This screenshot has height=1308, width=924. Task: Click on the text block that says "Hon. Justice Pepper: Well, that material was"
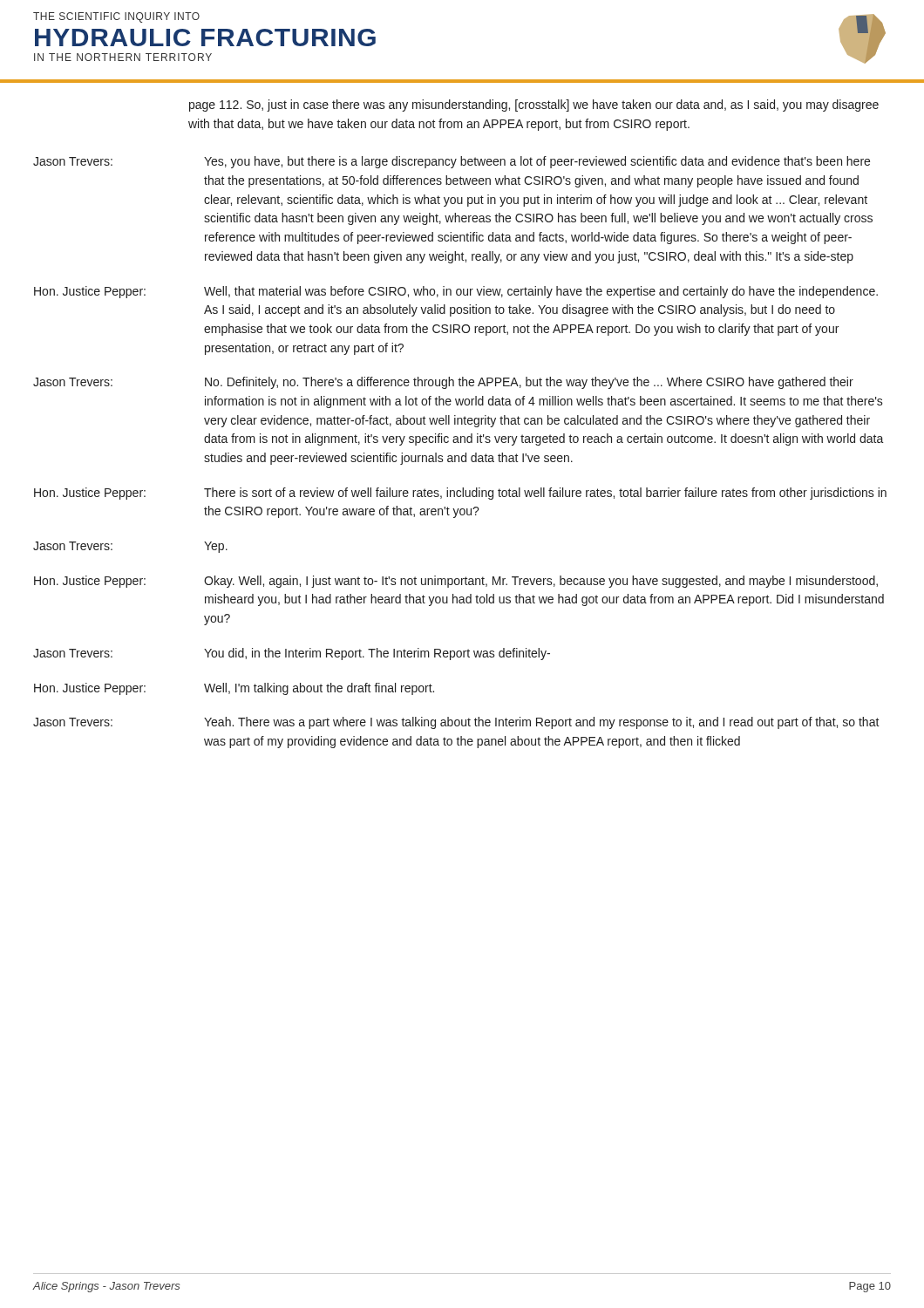[x=462, y=320]
